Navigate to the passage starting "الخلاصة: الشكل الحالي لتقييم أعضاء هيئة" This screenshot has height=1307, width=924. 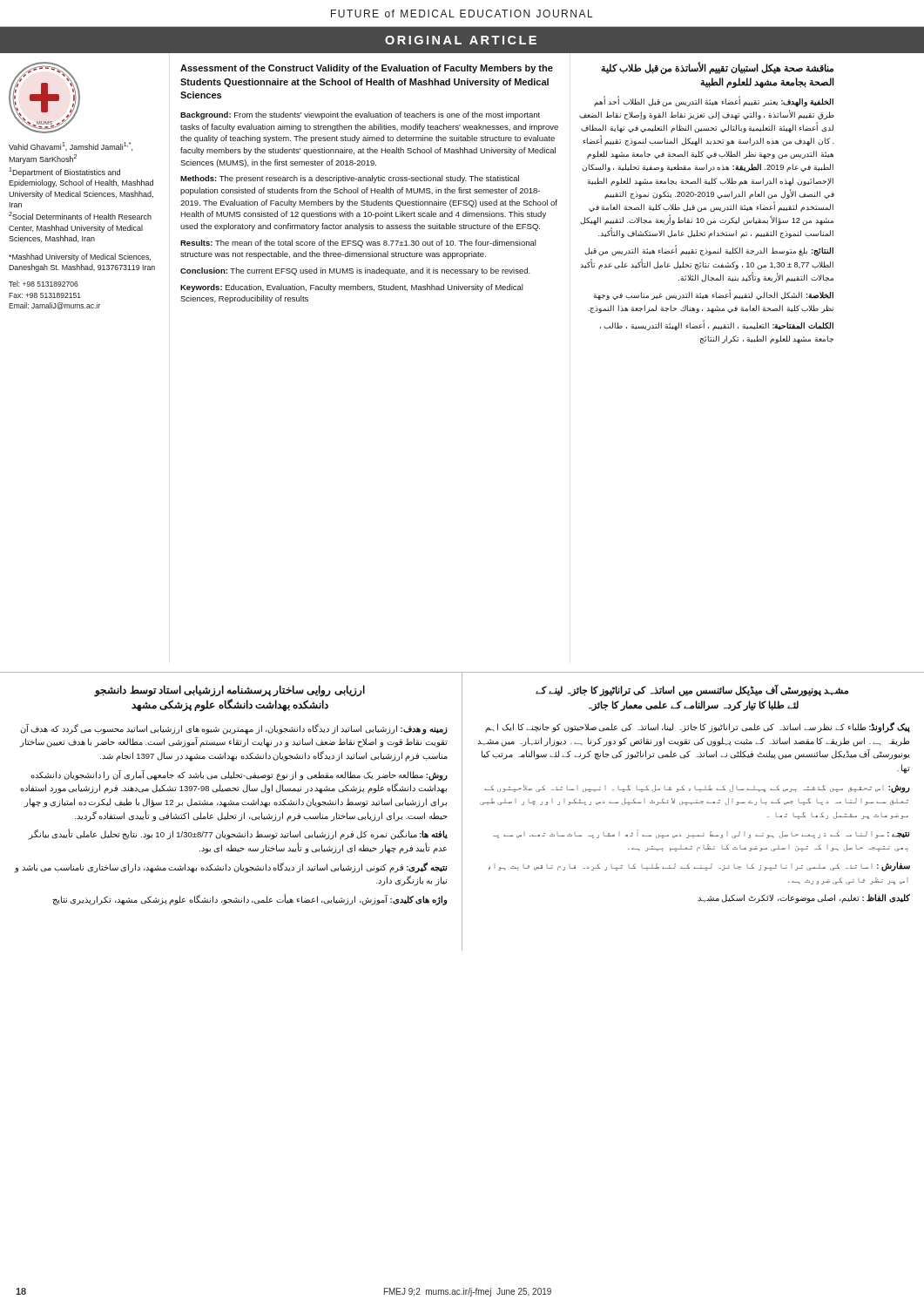click(711, 302)
